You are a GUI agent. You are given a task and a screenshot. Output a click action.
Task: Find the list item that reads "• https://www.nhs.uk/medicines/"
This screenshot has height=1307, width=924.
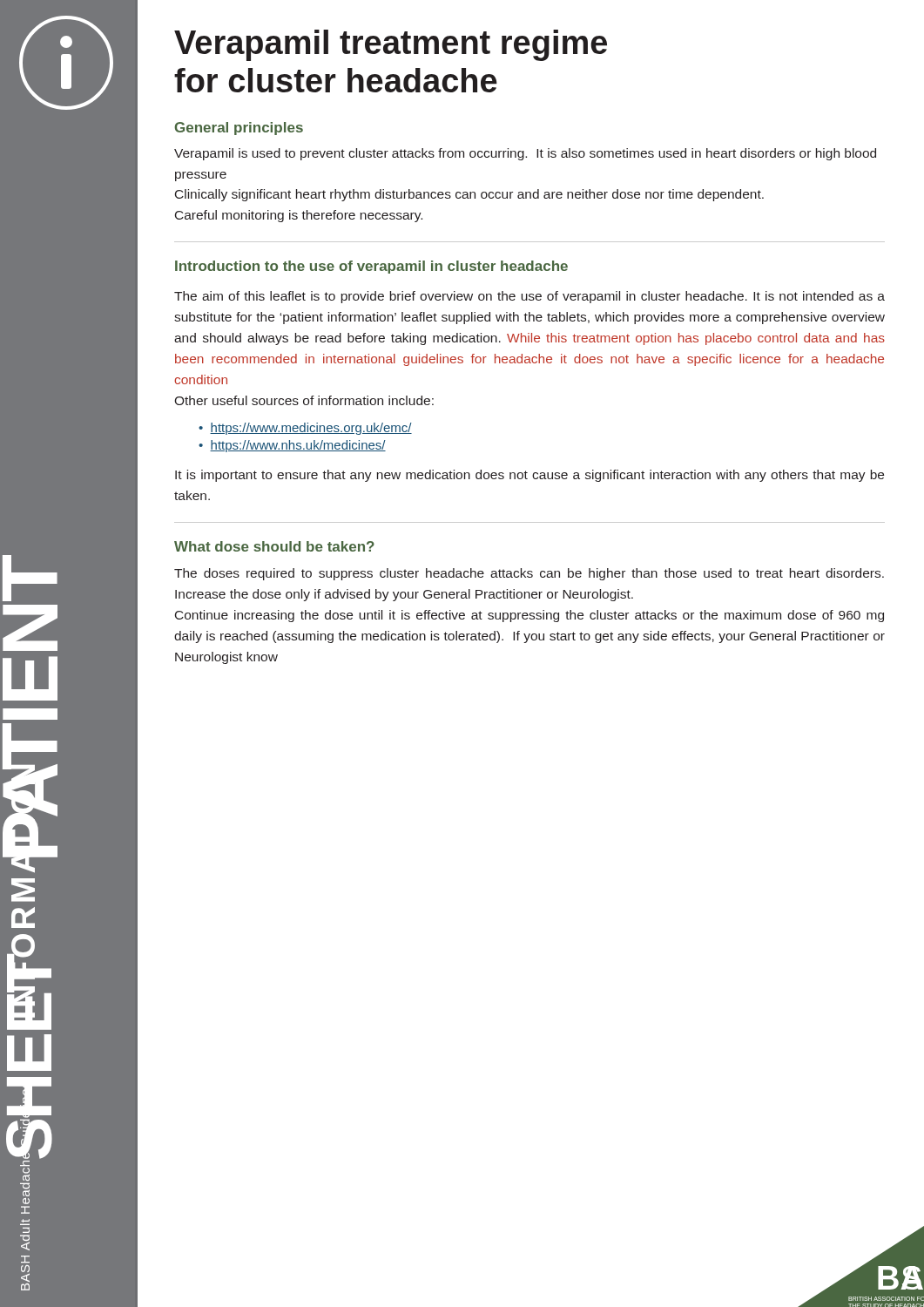[292, 445]
